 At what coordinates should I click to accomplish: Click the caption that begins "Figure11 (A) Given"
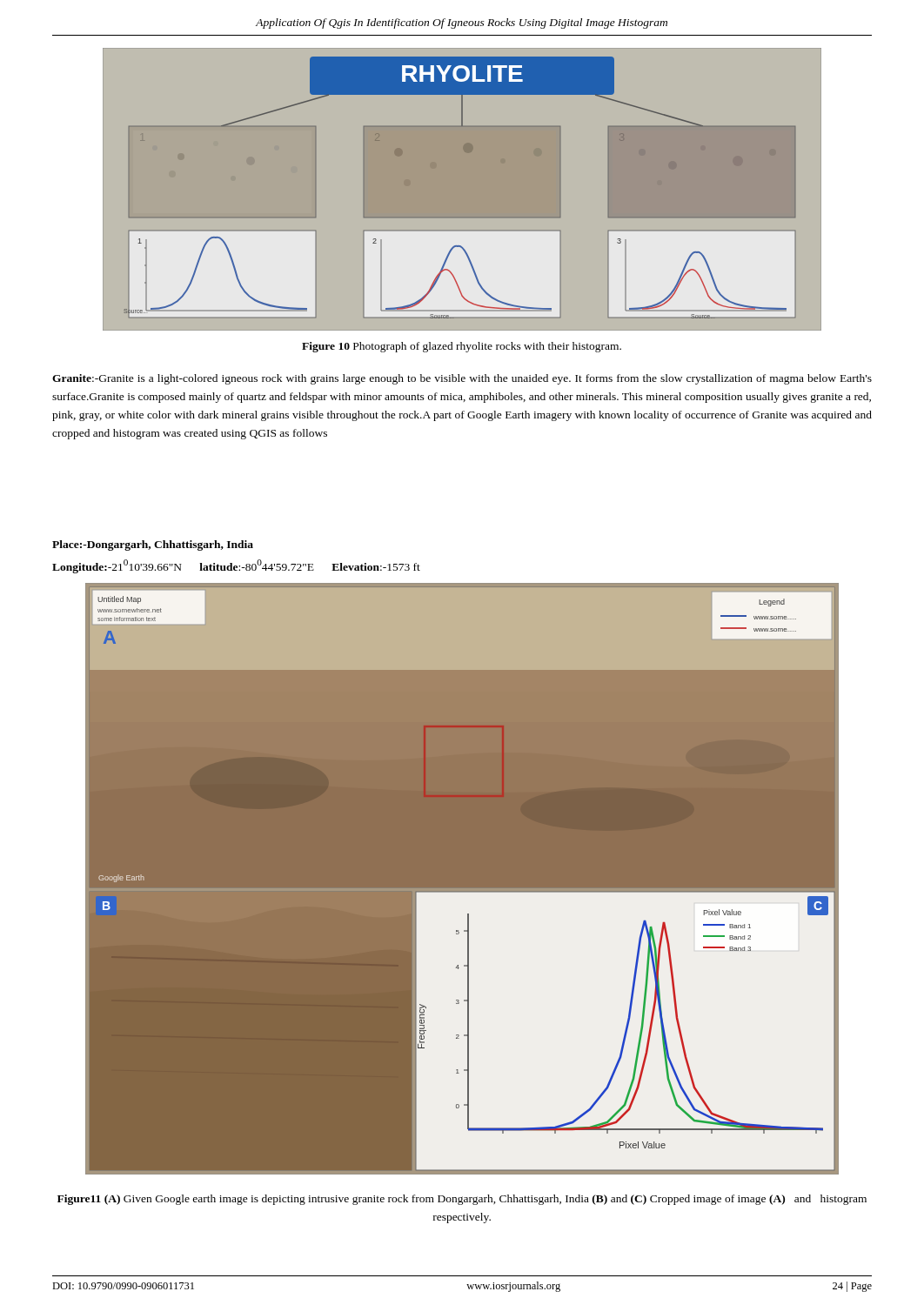(x=462, y=1208)
